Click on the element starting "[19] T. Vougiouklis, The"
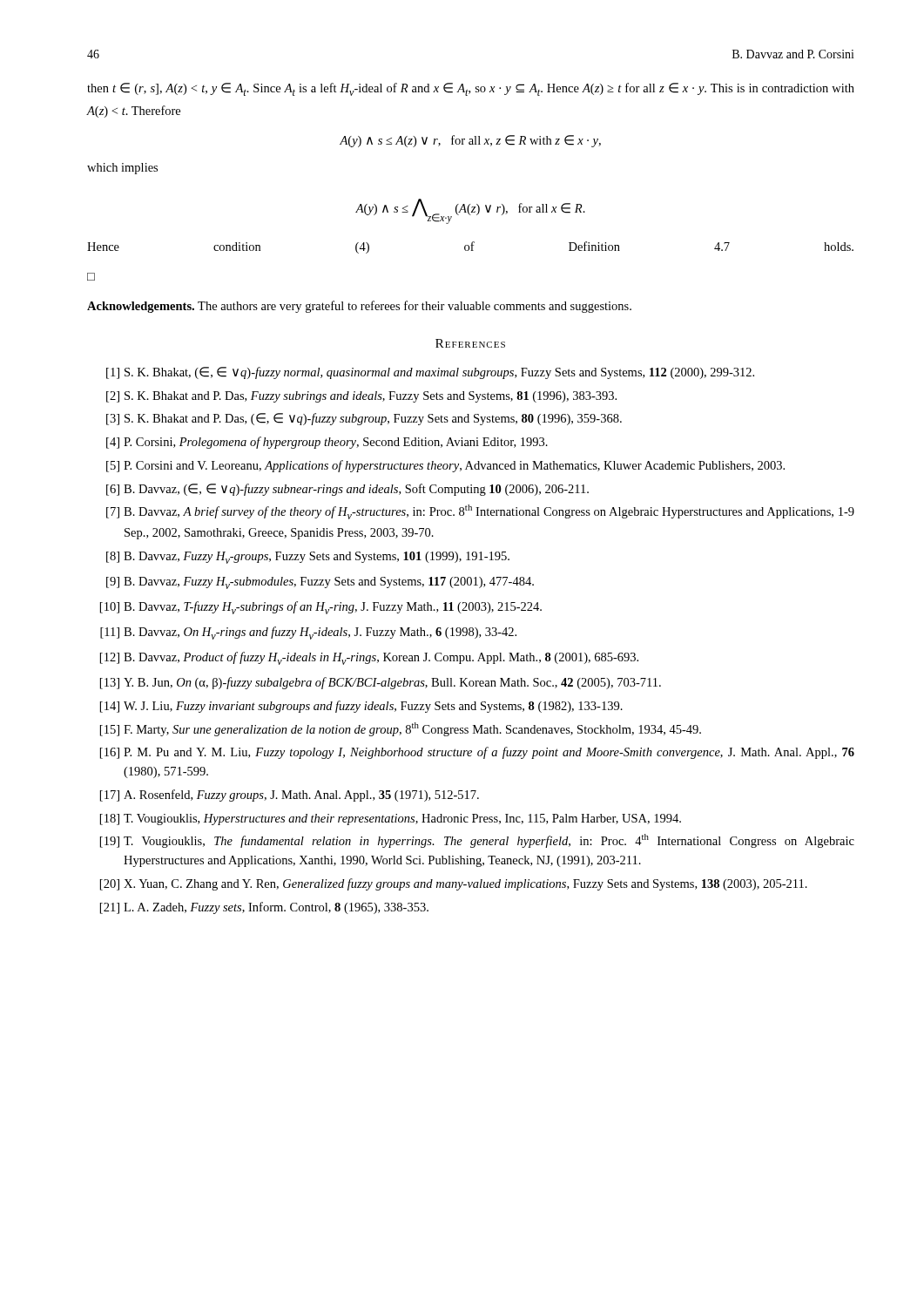The height and width of the screenshot is (1307, 924). (471, 851)
